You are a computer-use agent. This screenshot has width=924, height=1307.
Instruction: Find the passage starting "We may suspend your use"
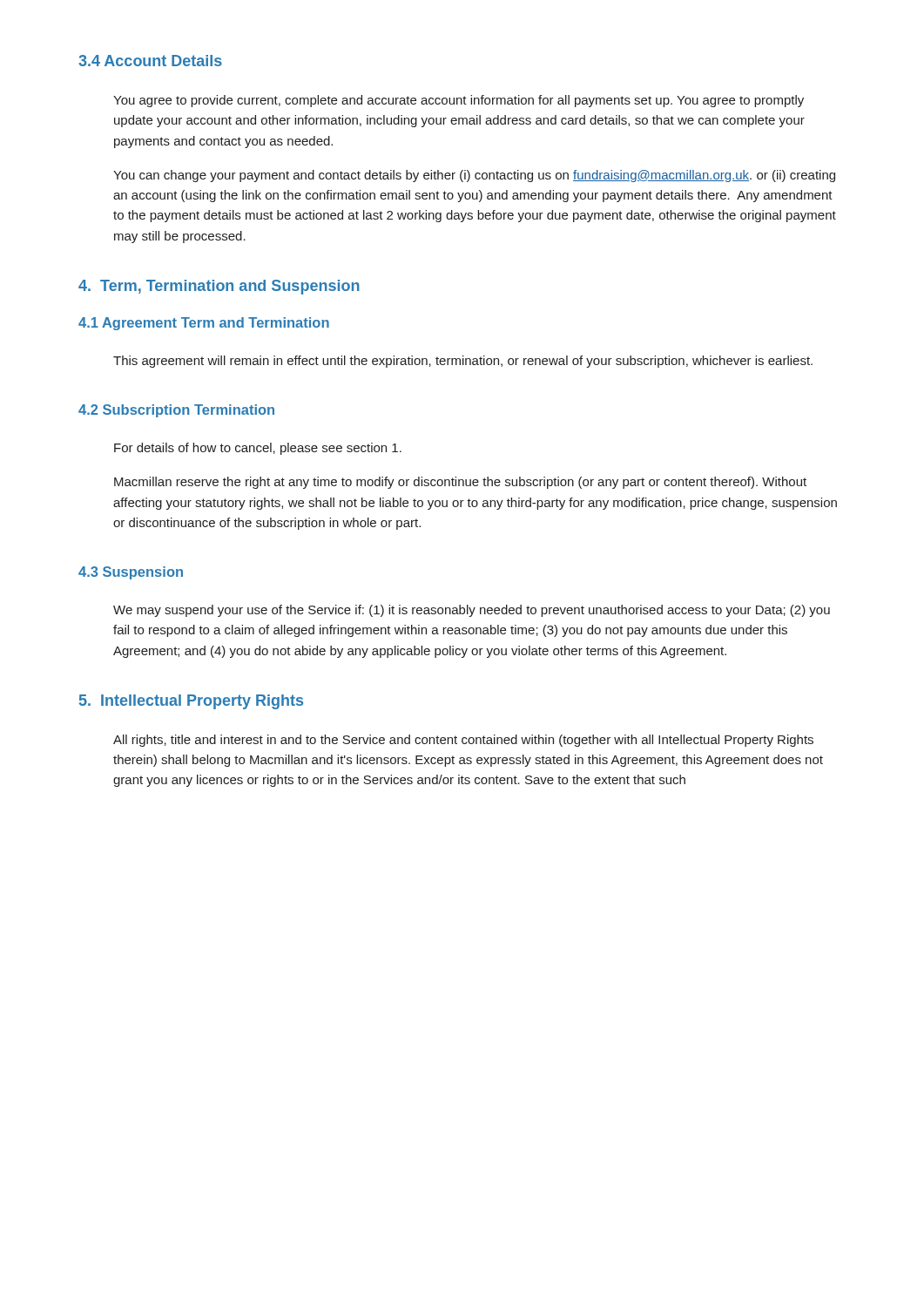472,630
